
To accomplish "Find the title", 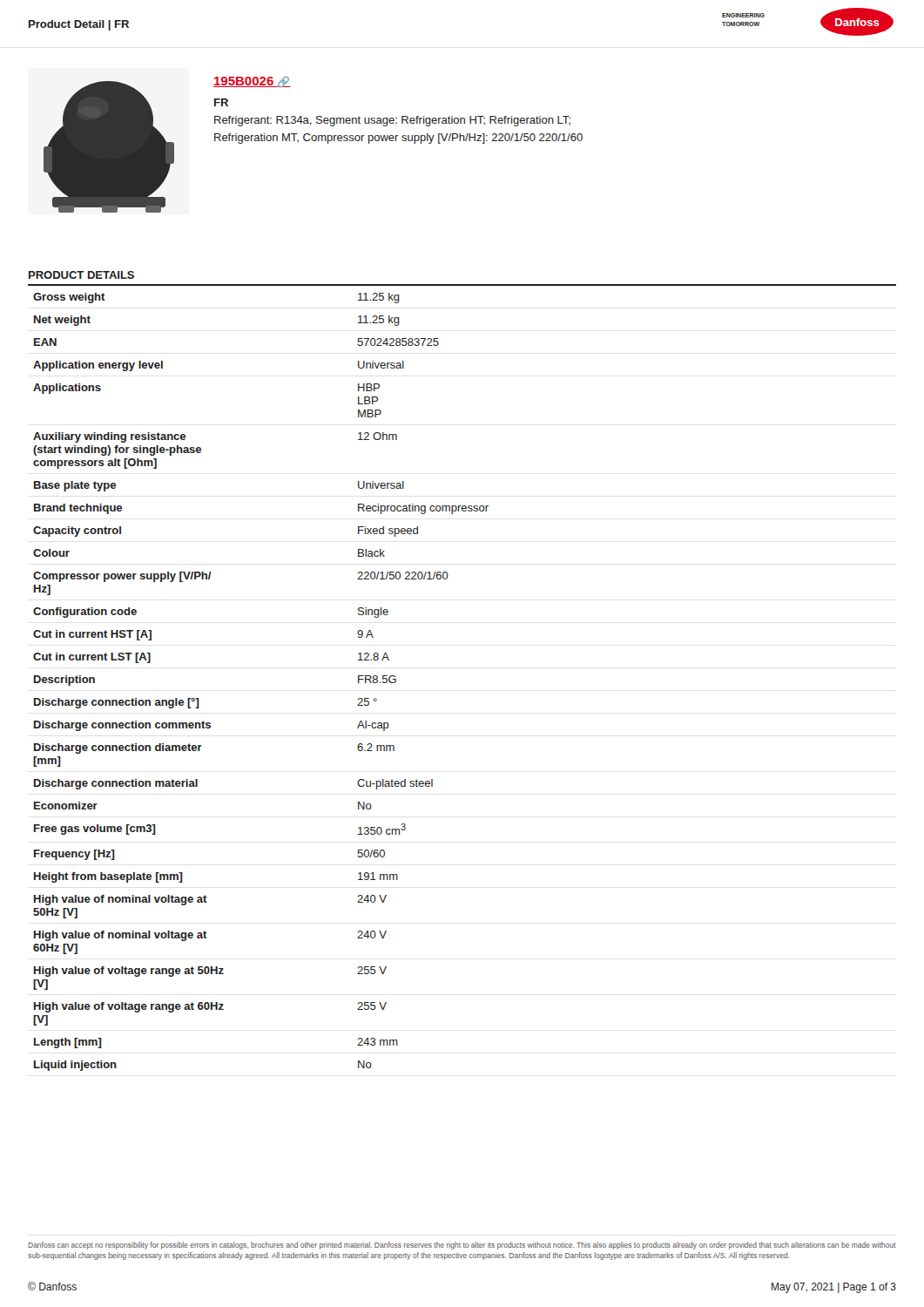I will 252,81.
